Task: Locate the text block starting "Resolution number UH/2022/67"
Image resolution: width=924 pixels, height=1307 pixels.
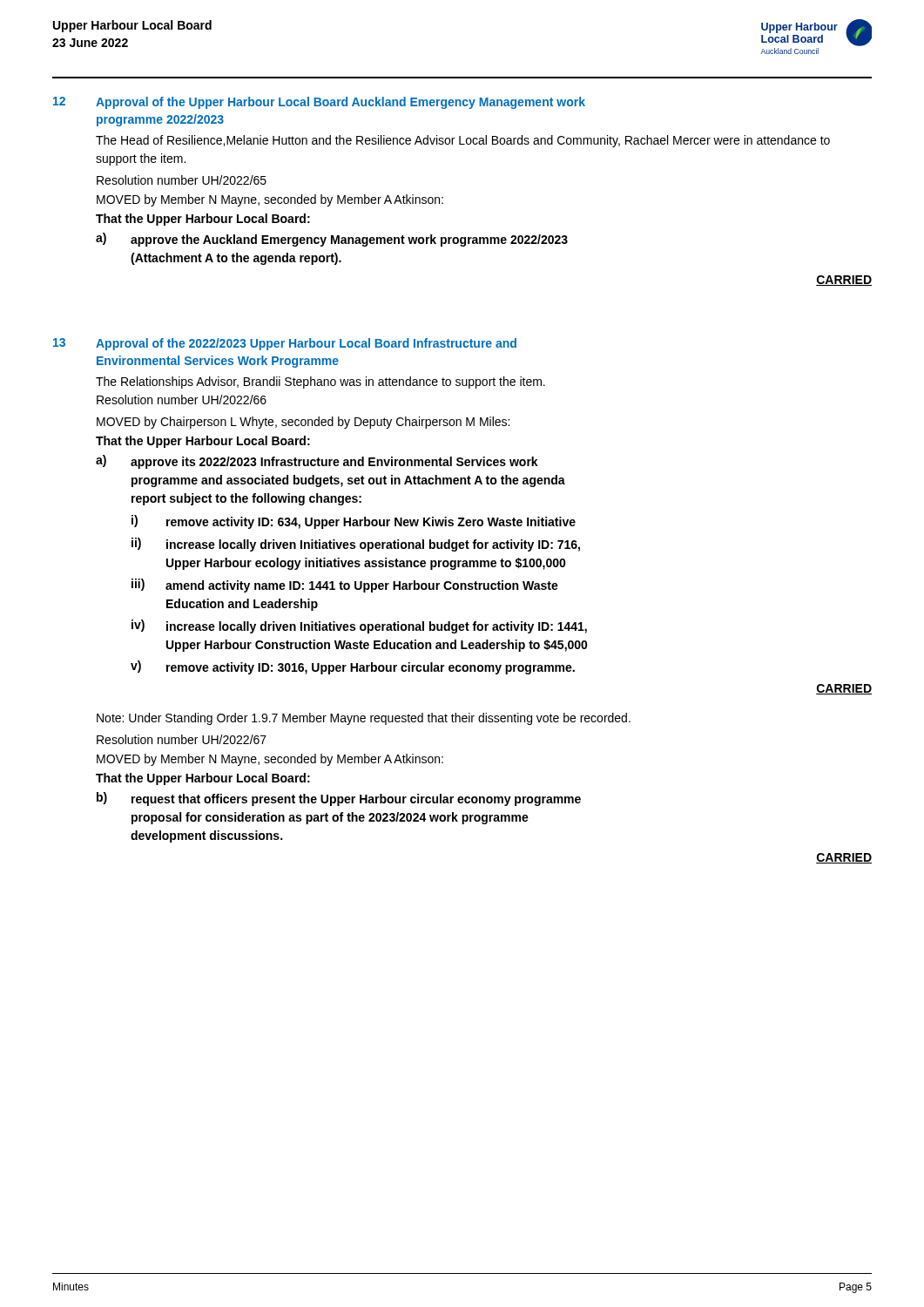Action: coord(181,740)
